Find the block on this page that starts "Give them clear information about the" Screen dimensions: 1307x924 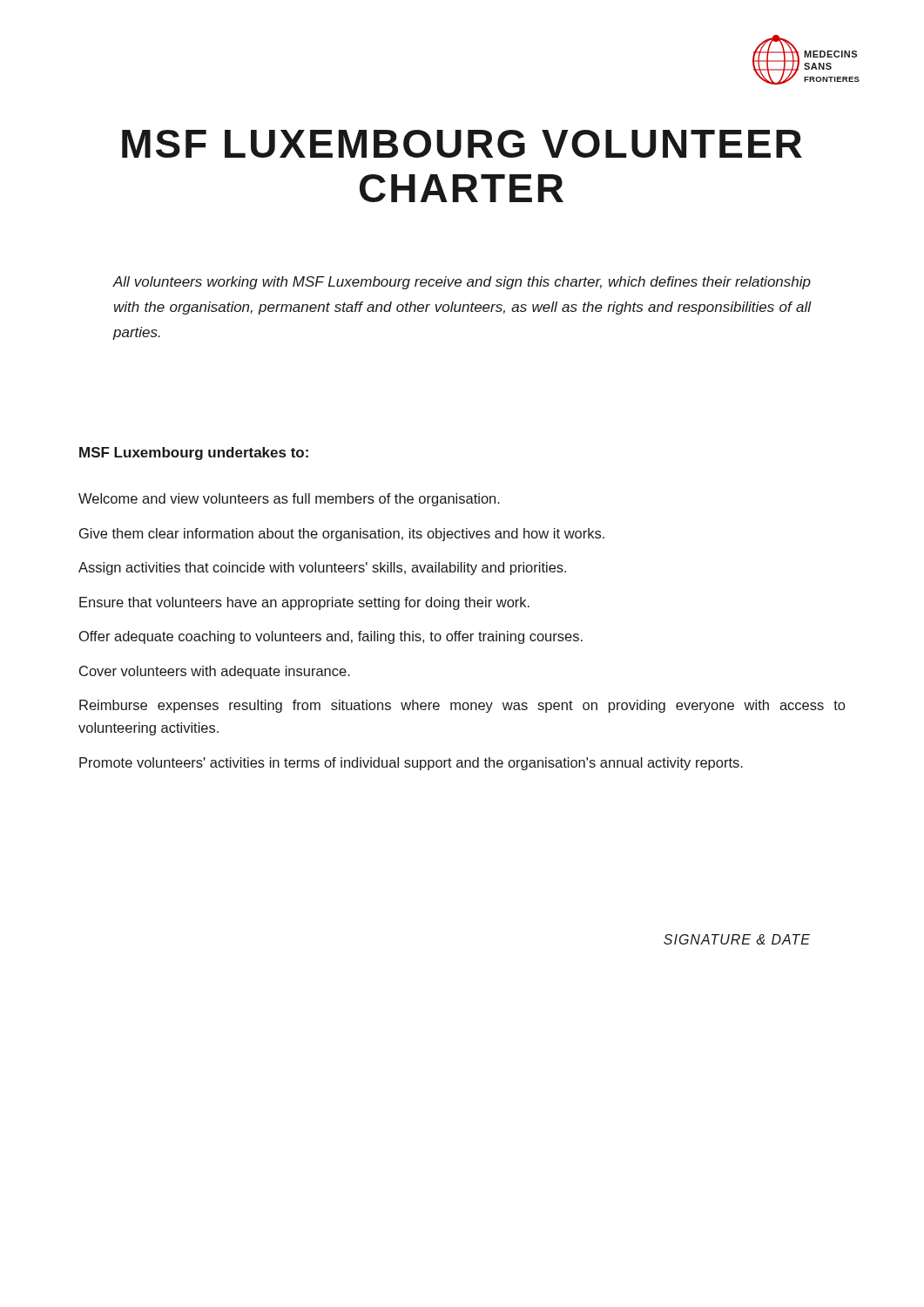(x=342, y=533)
